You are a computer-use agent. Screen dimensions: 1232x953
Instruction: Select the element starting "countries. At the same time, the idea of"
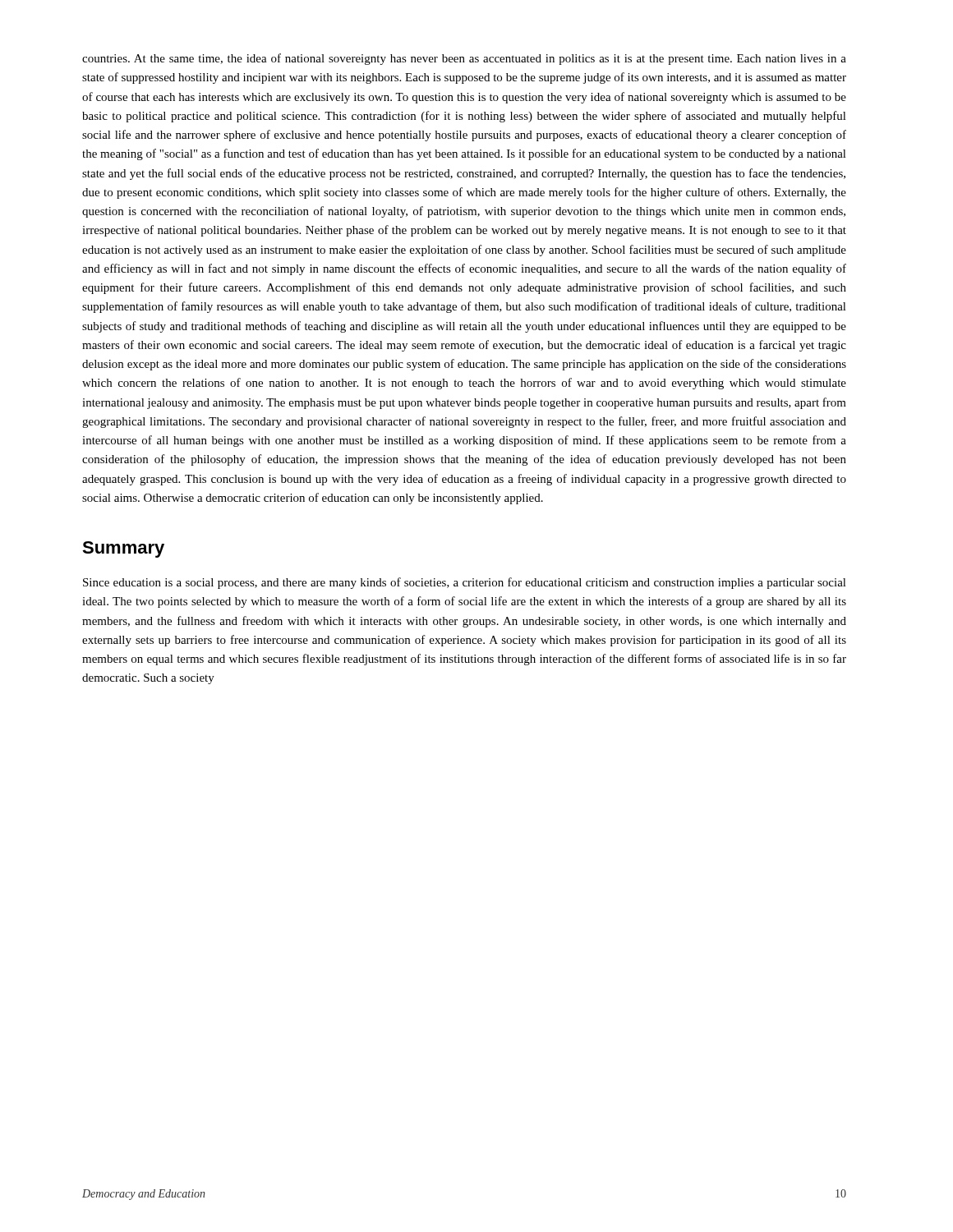coord(464,278)
